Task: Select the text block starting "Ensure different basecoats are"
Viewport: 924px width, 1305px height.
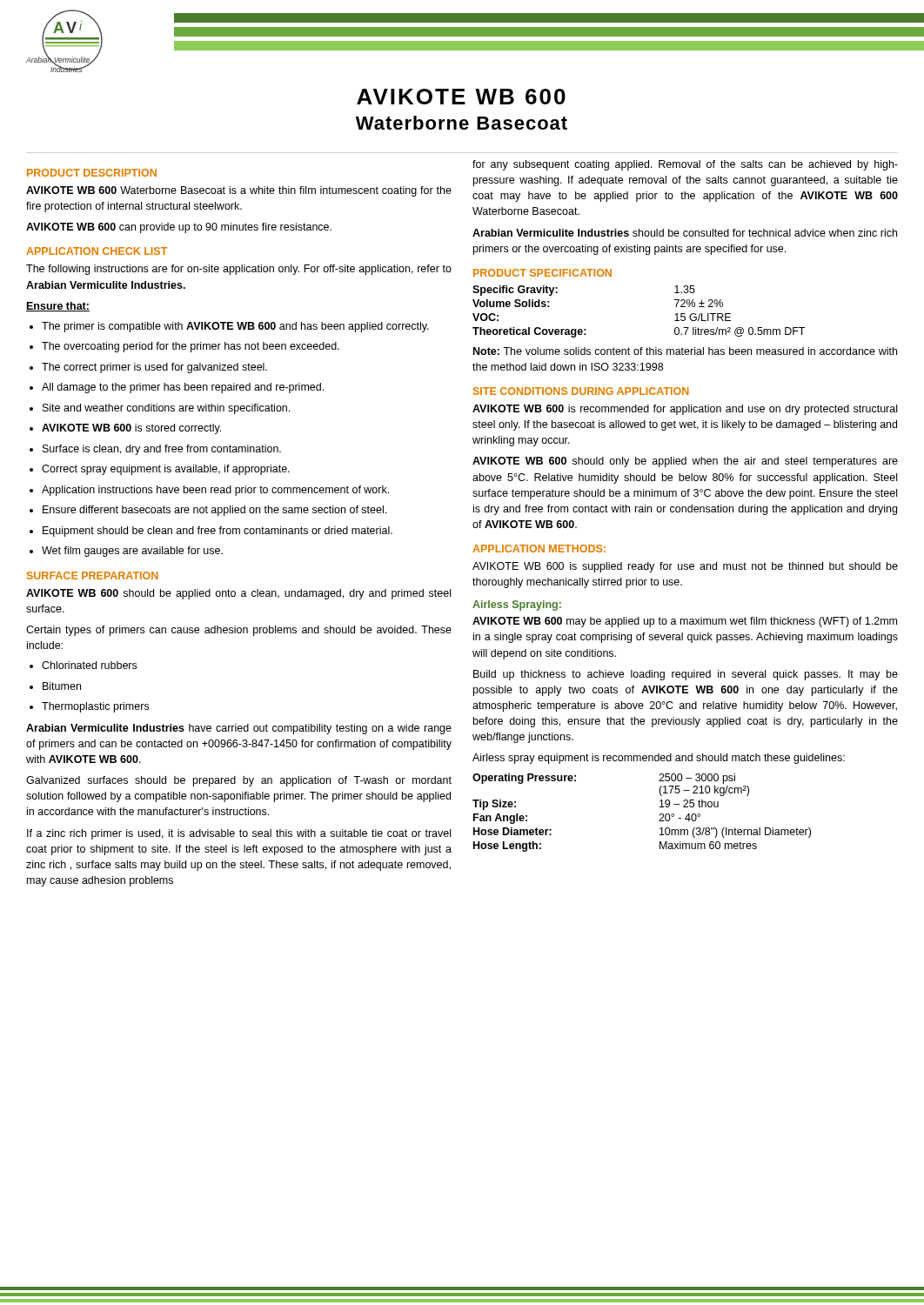Action: pyautogui.click(x=239, y=511)
